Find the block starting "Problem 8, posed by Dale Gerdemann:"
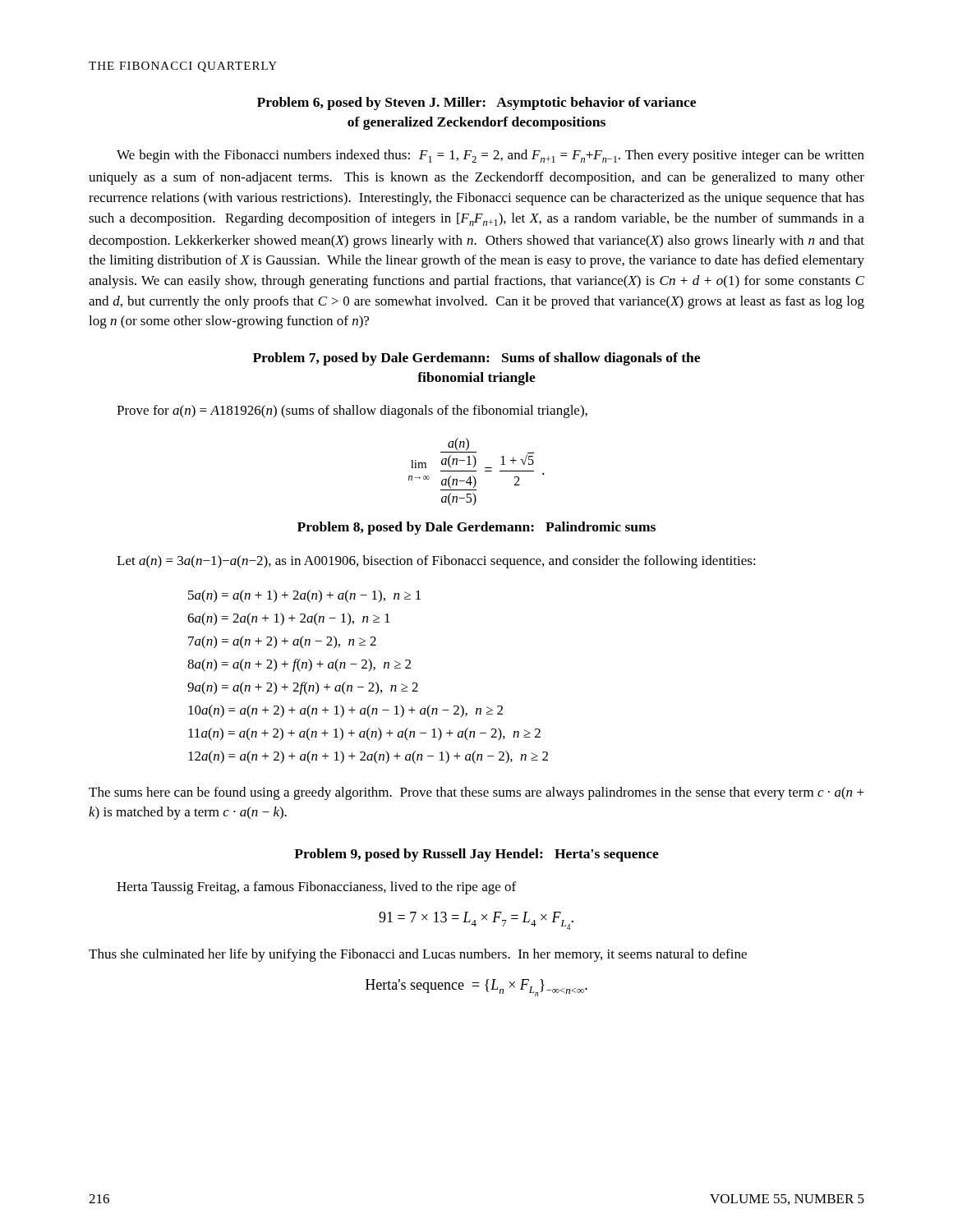The width and height of the screenshot is (953, 1232). [x=476, y=526]
